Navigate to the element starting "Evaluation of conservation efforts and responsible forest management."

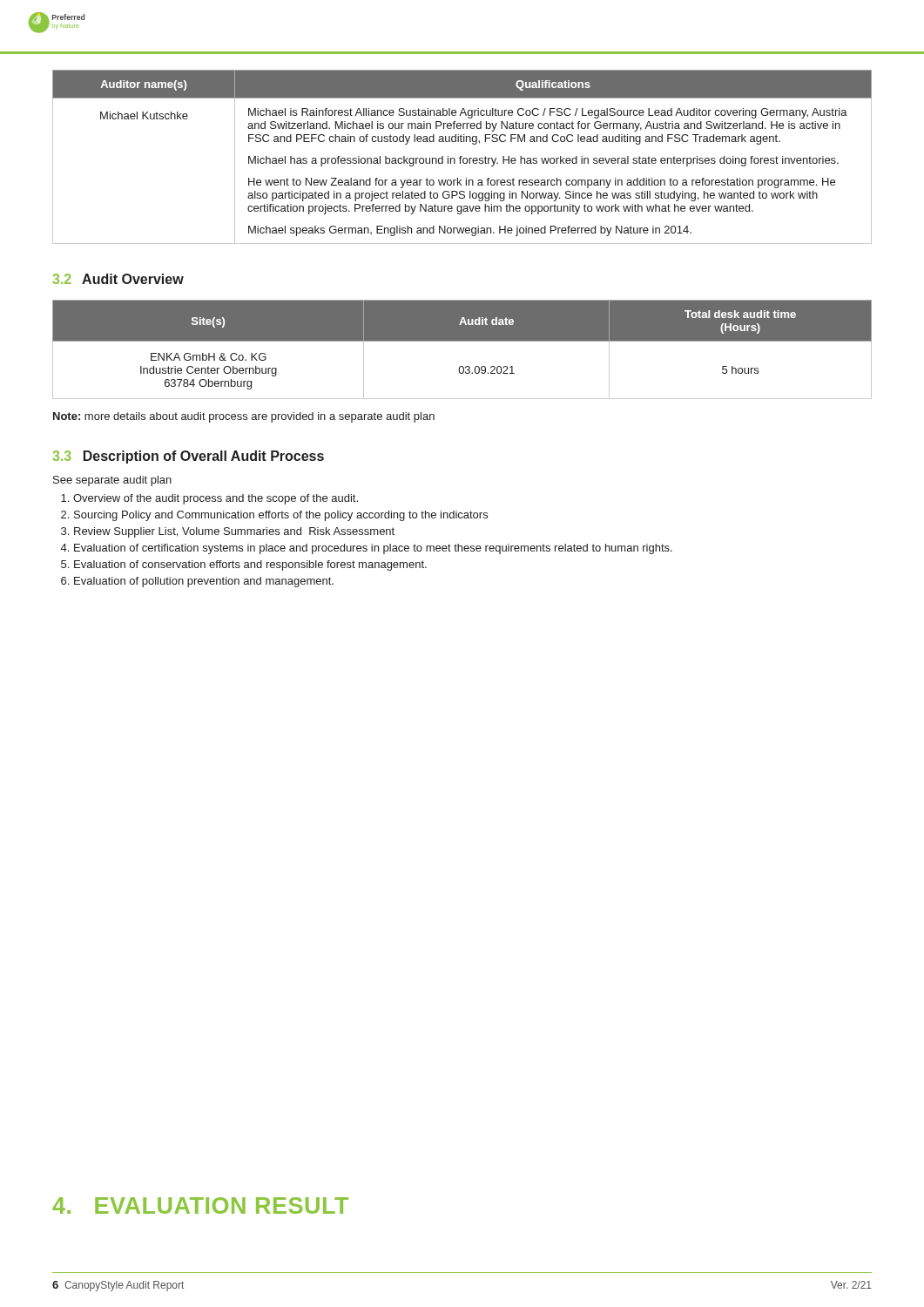[250, 564]
